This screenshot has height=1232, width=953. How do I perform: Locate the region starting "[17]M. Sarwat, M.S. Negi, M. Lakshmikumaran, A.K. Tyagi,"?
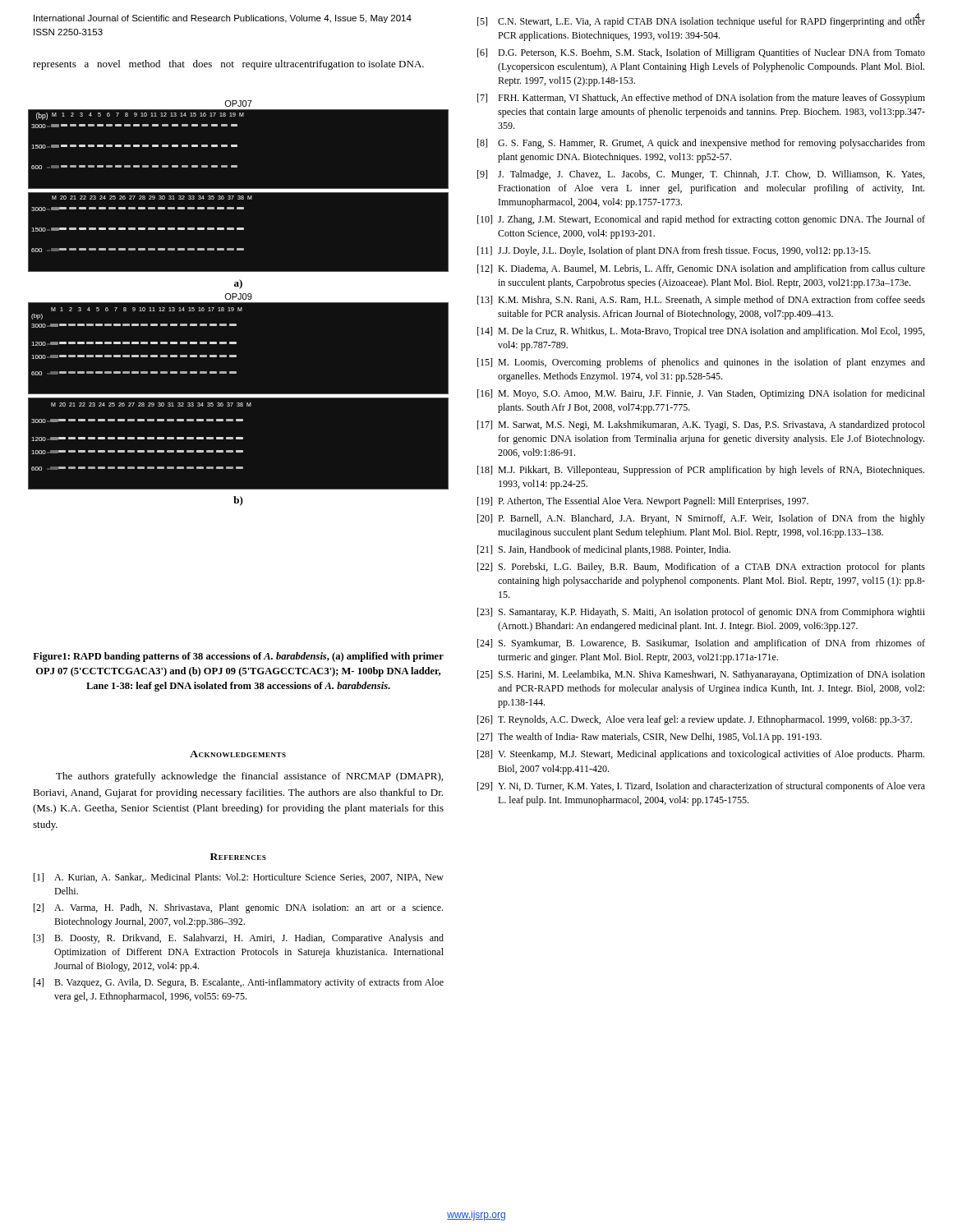click(701, 439)
